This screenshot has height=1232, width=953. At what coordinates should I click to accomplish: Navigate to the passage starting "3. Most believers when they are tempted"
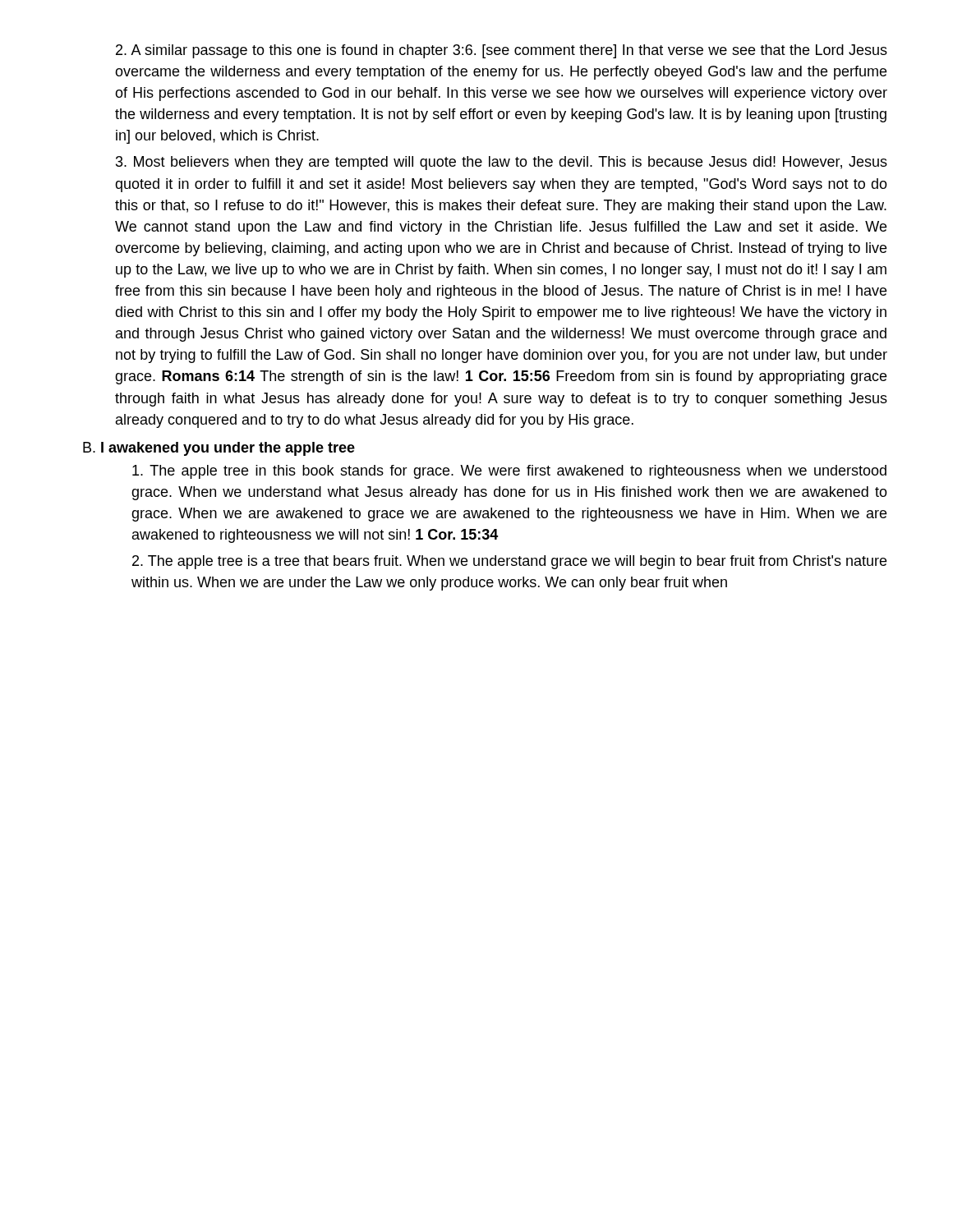tap(501, 291)
